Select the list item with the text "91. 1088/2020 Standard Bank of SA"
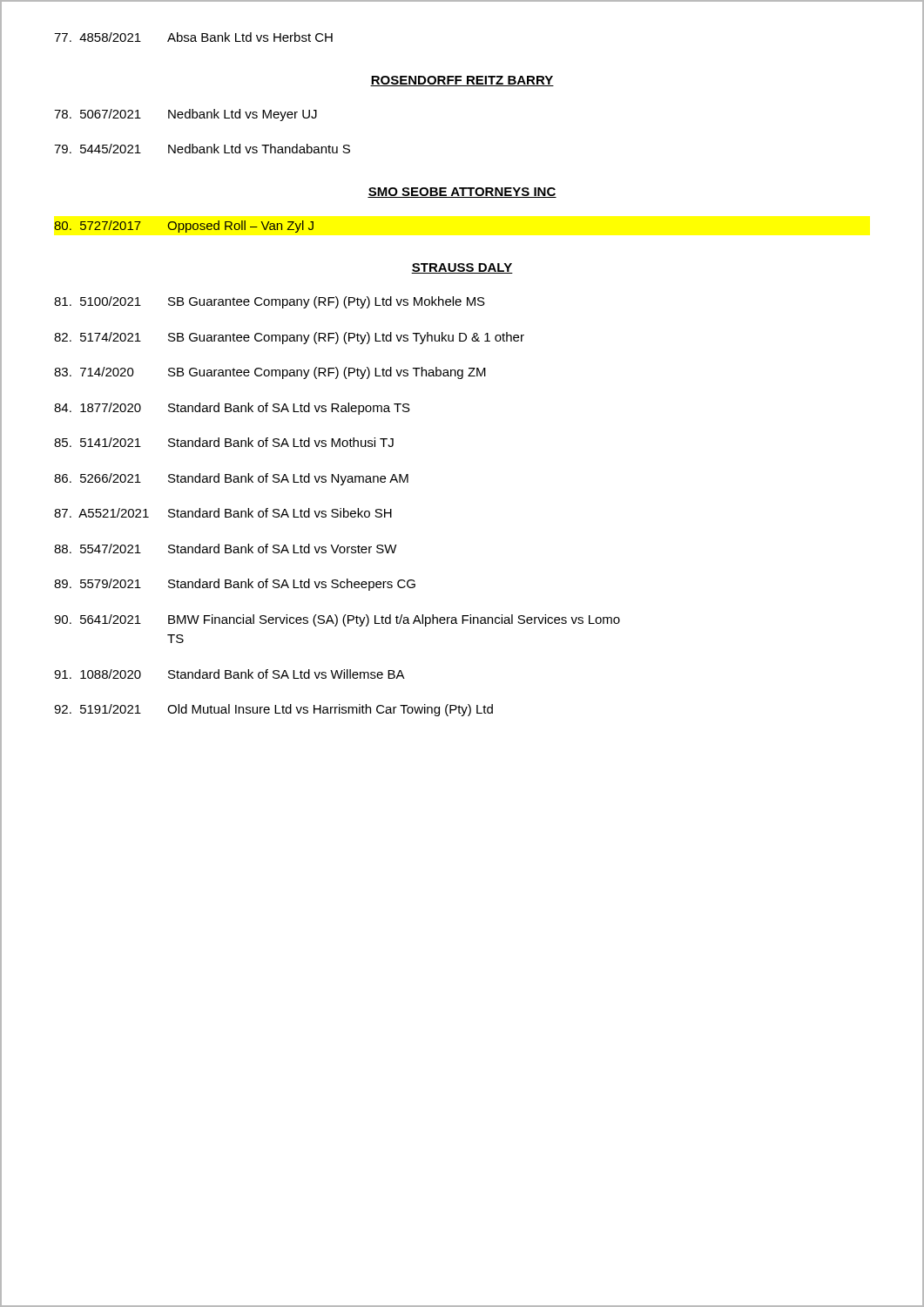 click(x=229, y=674)
